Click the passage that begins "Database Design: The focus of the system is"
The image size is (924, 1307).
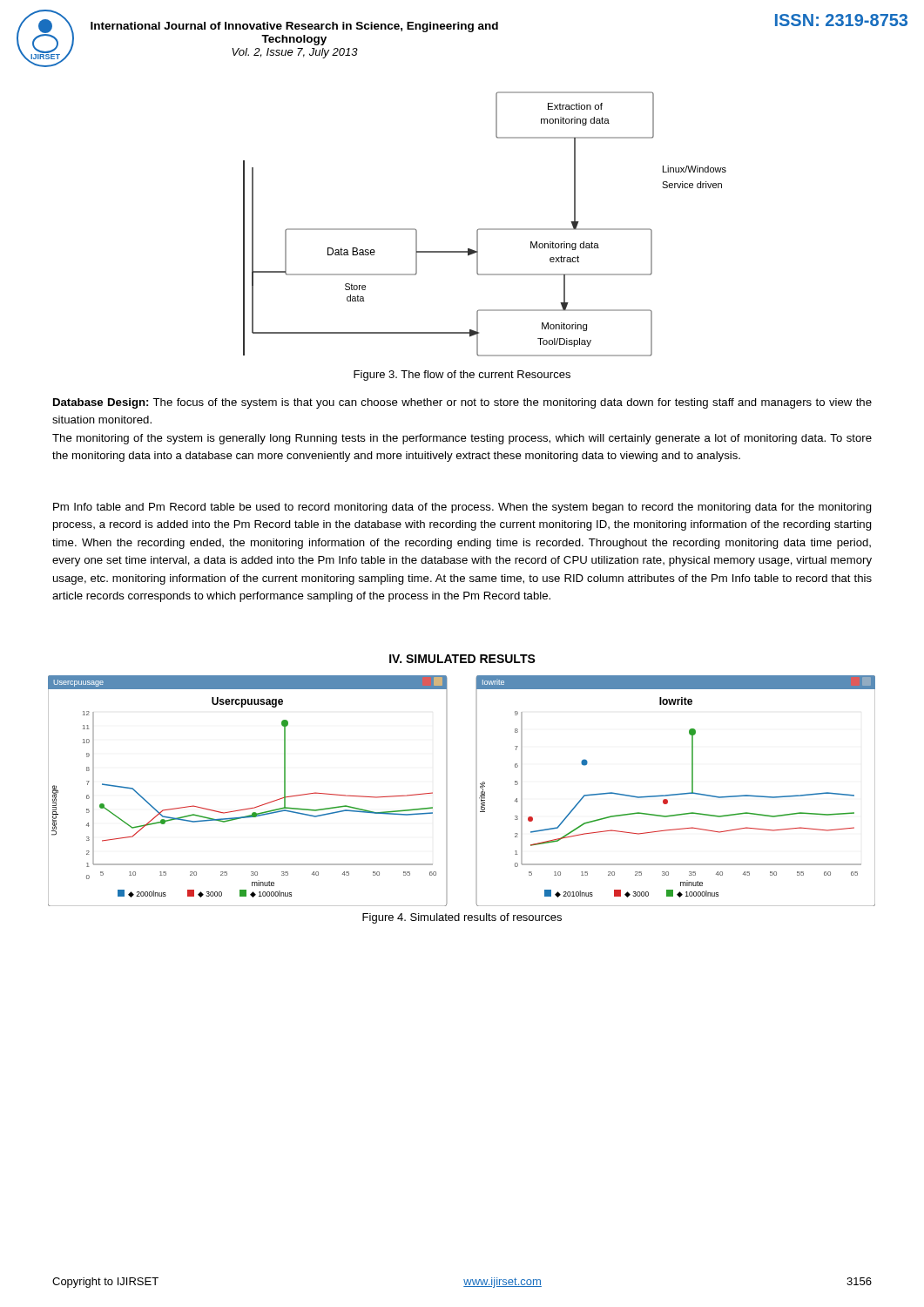click(x=462, y=429)
